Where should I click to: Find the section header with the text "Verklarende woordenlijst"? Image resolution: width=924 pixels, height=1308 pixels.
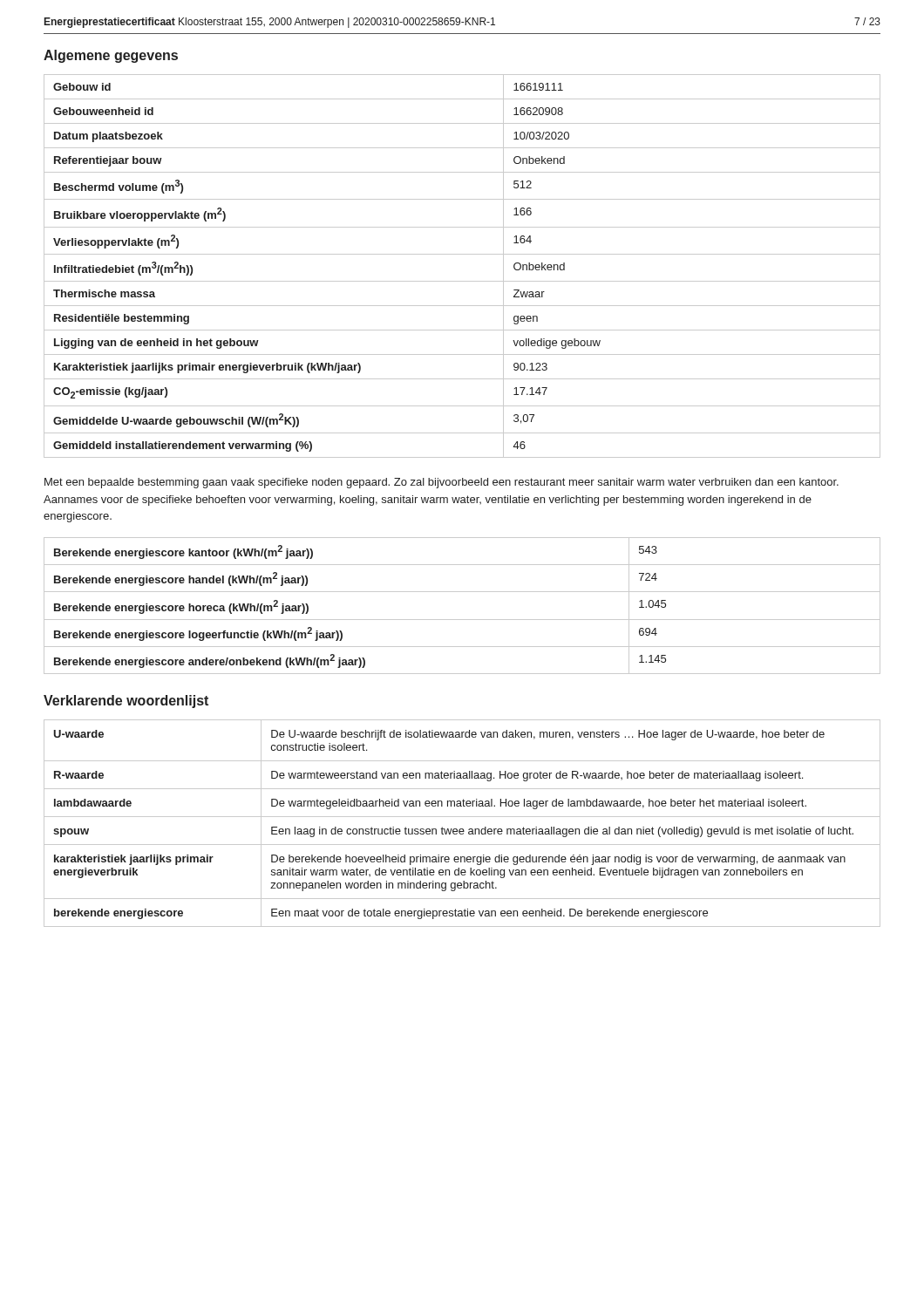click(x=126, y=701)
